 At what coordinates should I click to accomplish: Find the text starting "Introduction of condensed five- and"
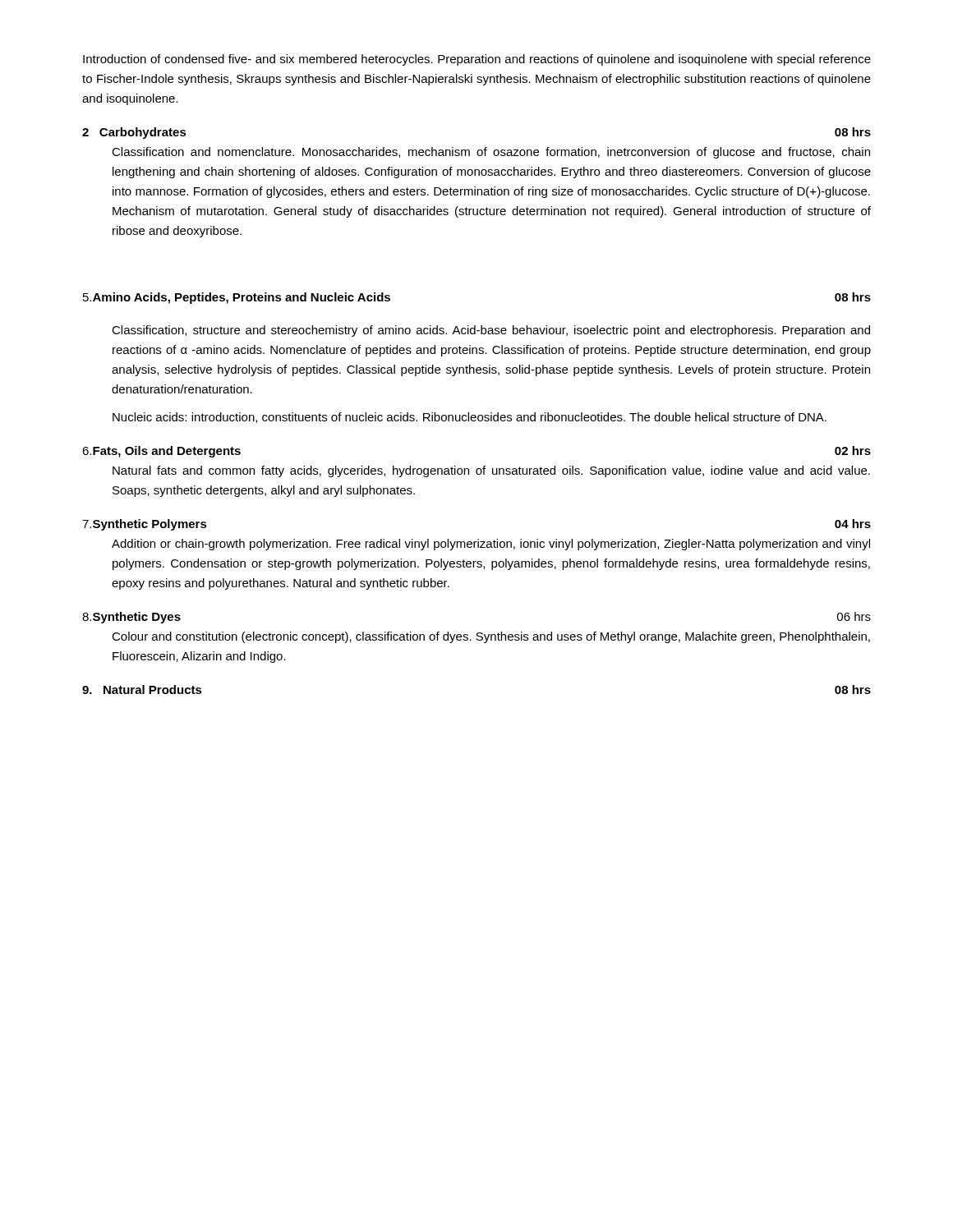pos(476,78)
